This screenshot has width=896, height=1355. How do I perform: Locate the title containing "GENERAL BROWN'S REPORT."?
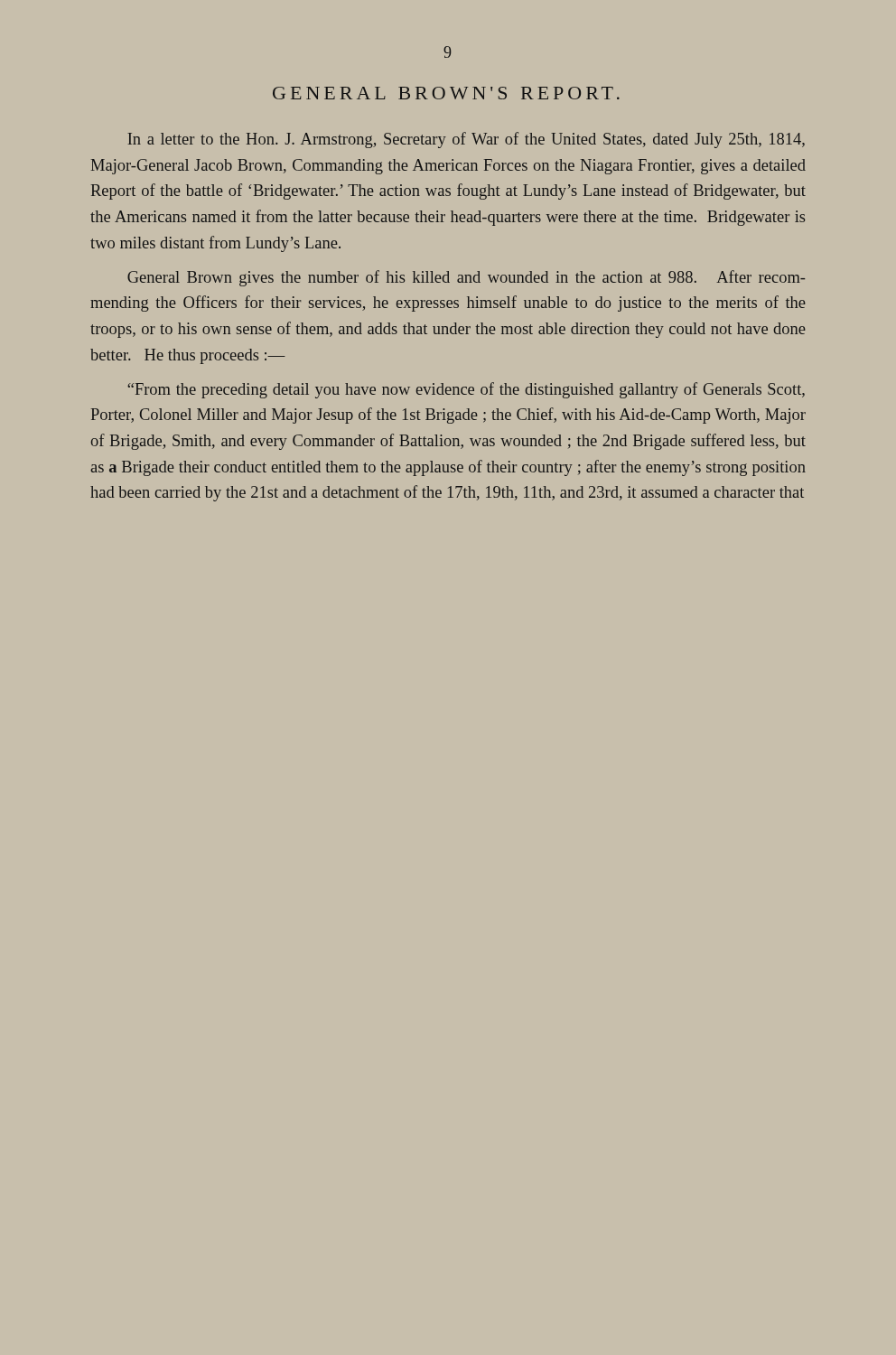[448, 93]
